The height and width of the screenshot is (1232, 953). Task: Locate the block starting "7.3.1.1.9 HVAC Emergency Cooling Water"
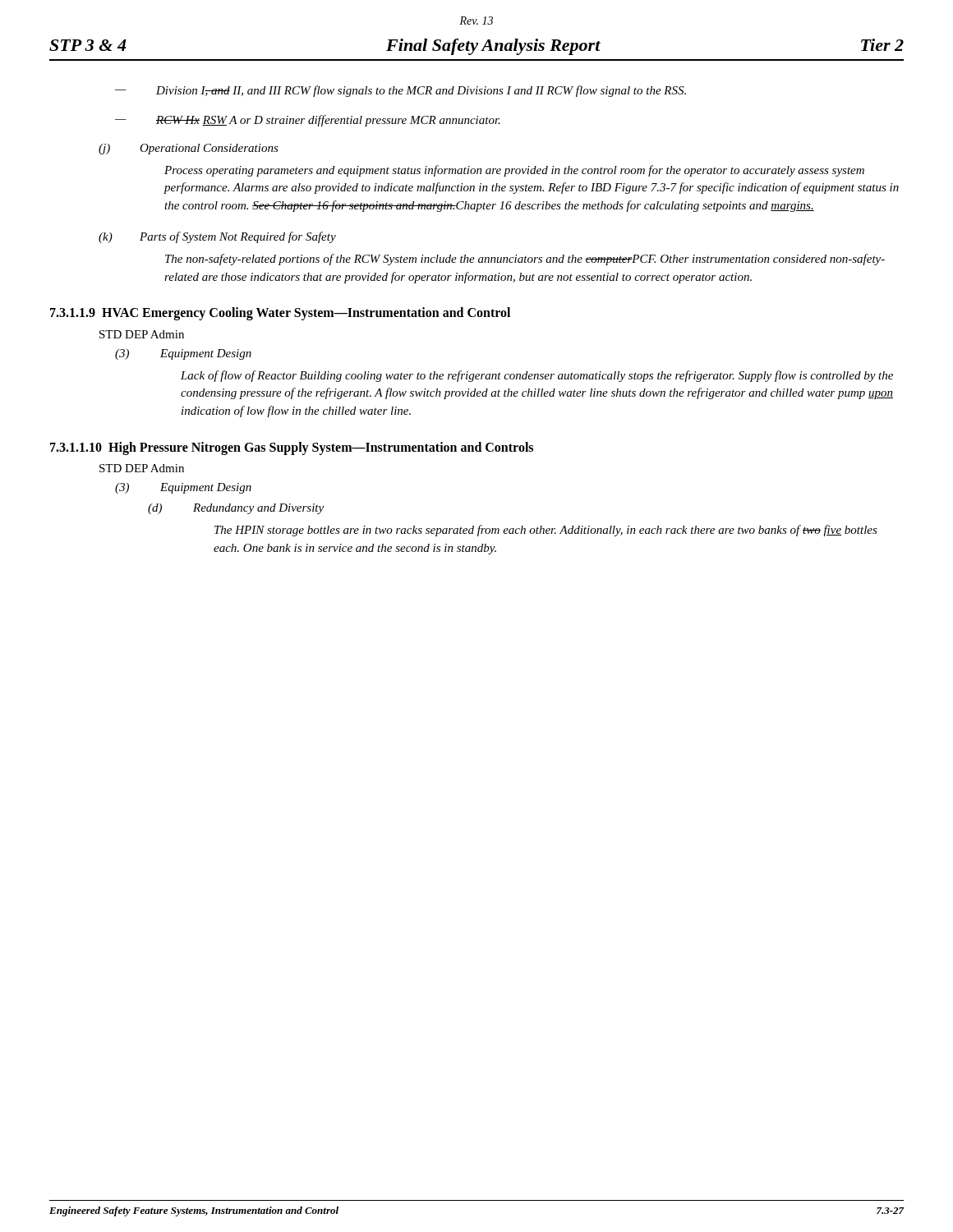[280, 313]
